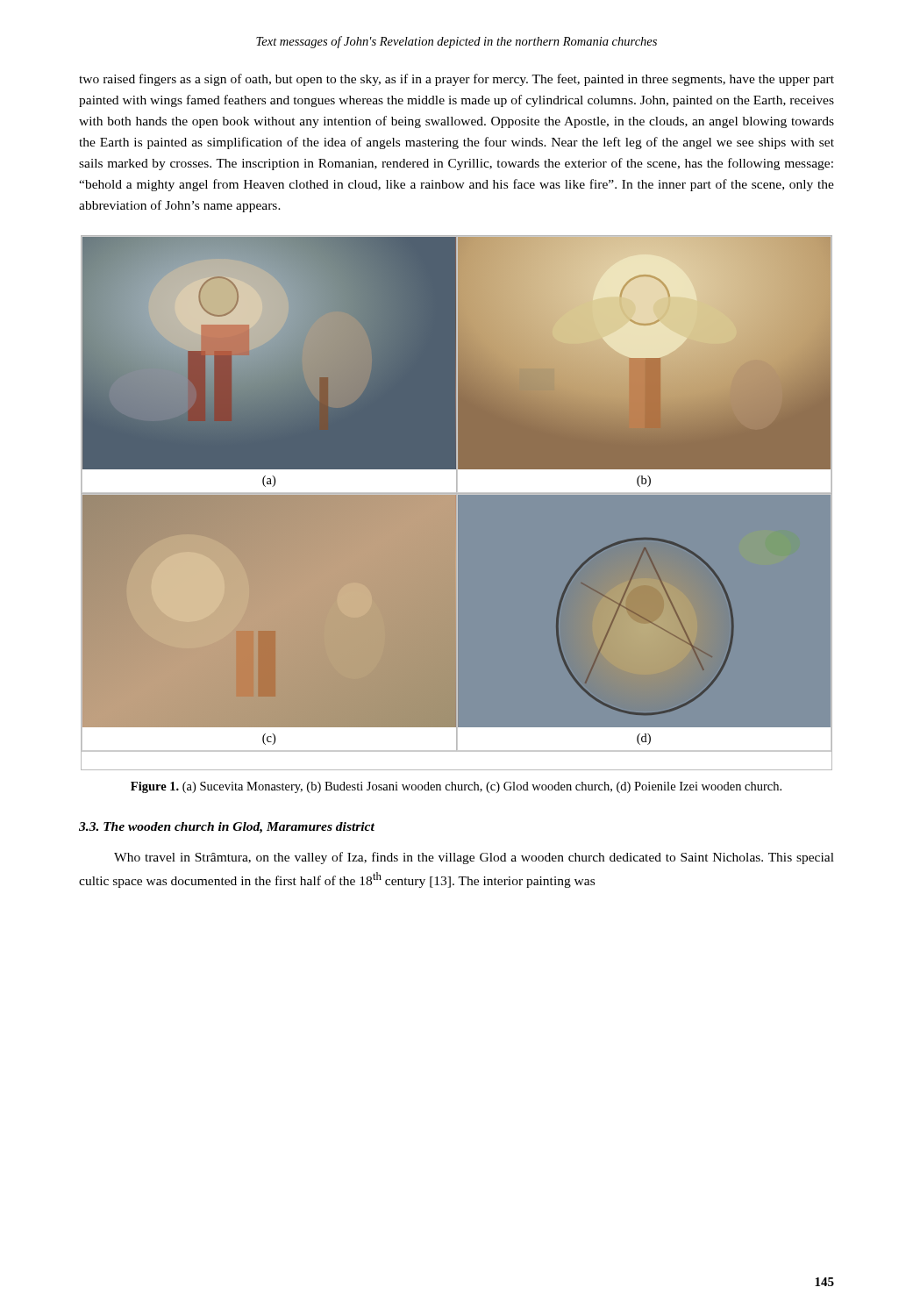Select the element starting "Who travel in Strâmtura, on the"
The image size is (913, 1316).
[456, 869]
